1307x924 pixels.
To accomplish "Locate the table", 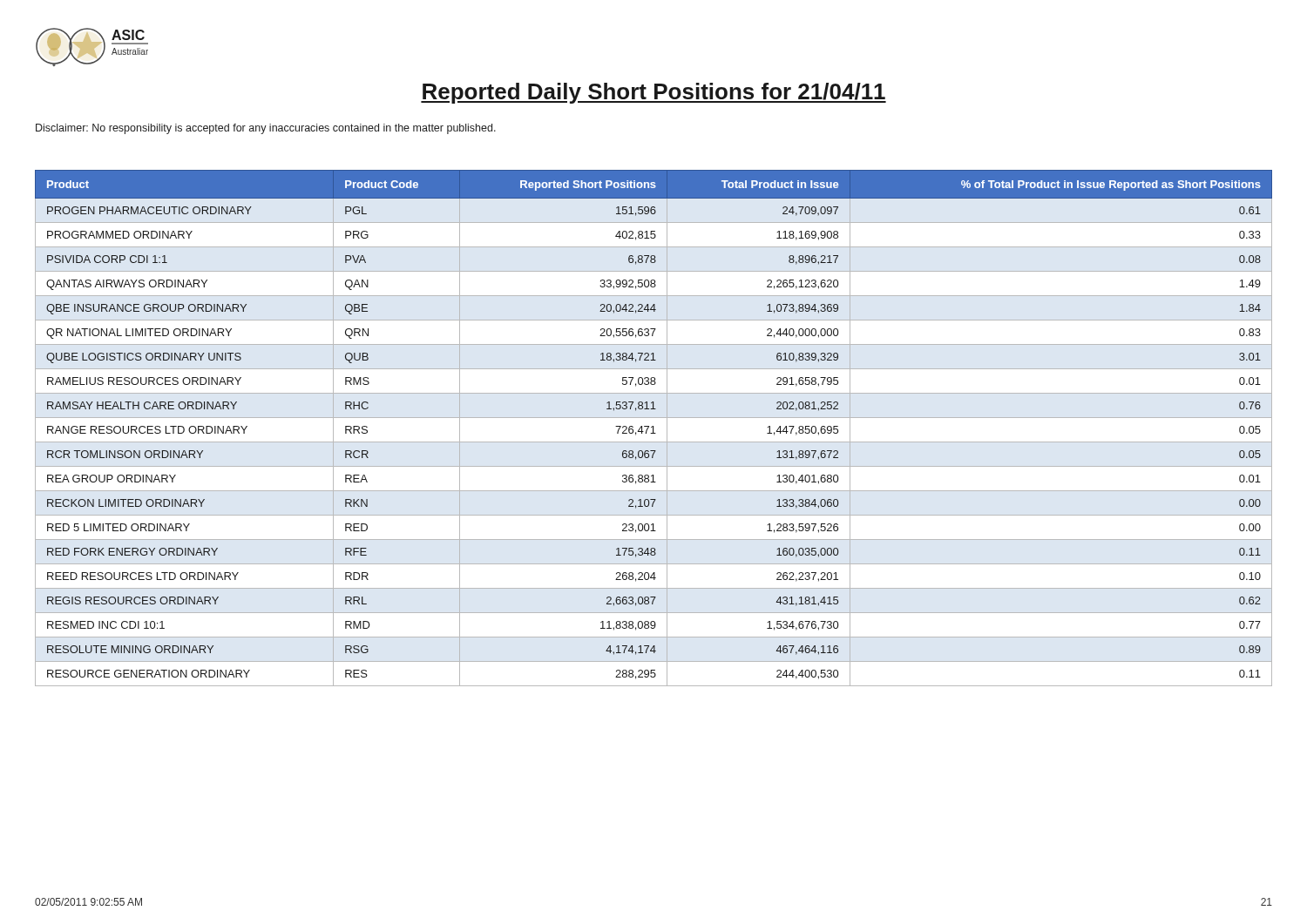I will click(654, 428).
